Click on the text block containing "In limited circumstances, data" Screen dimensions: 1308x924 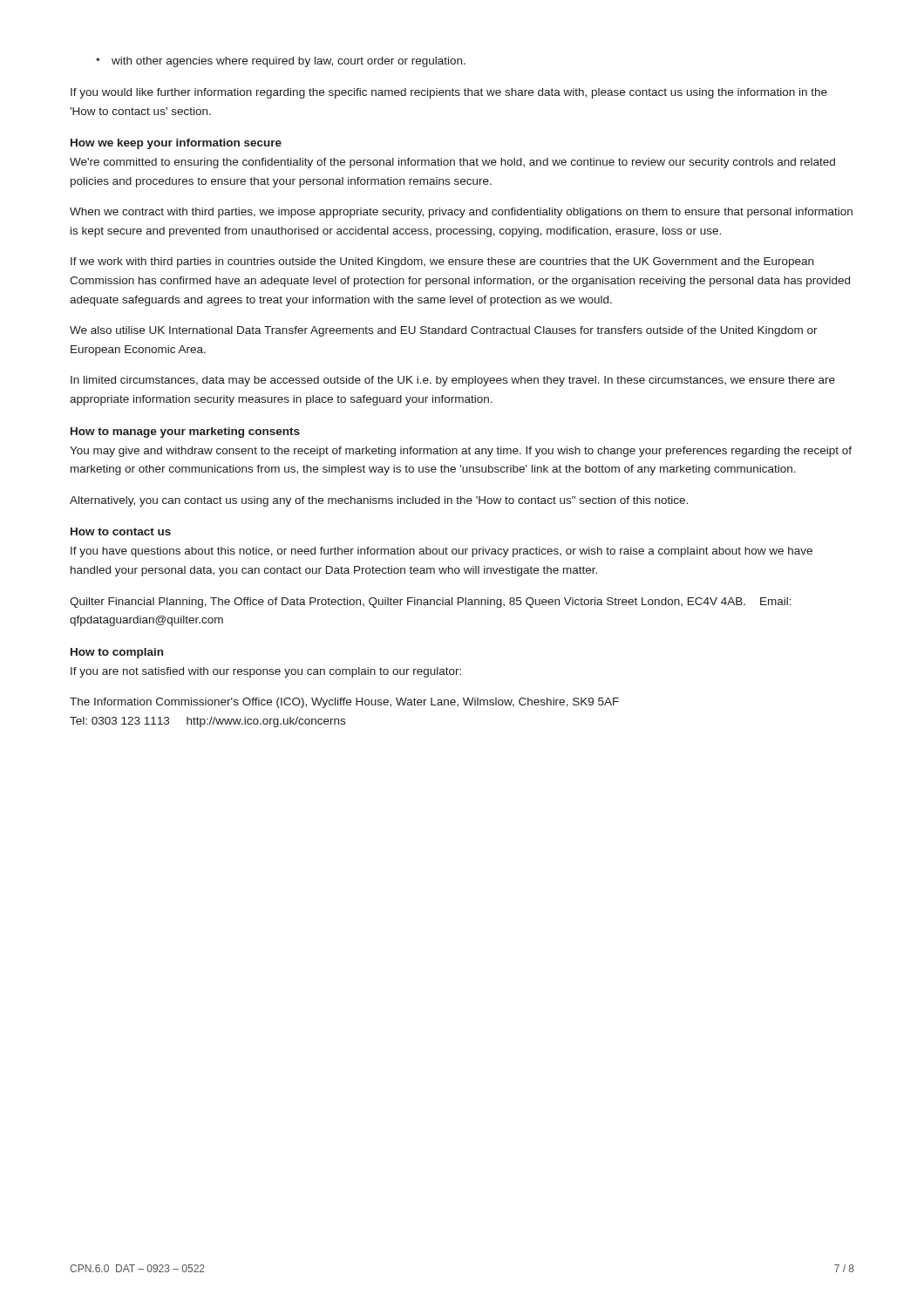pos(452,390)
